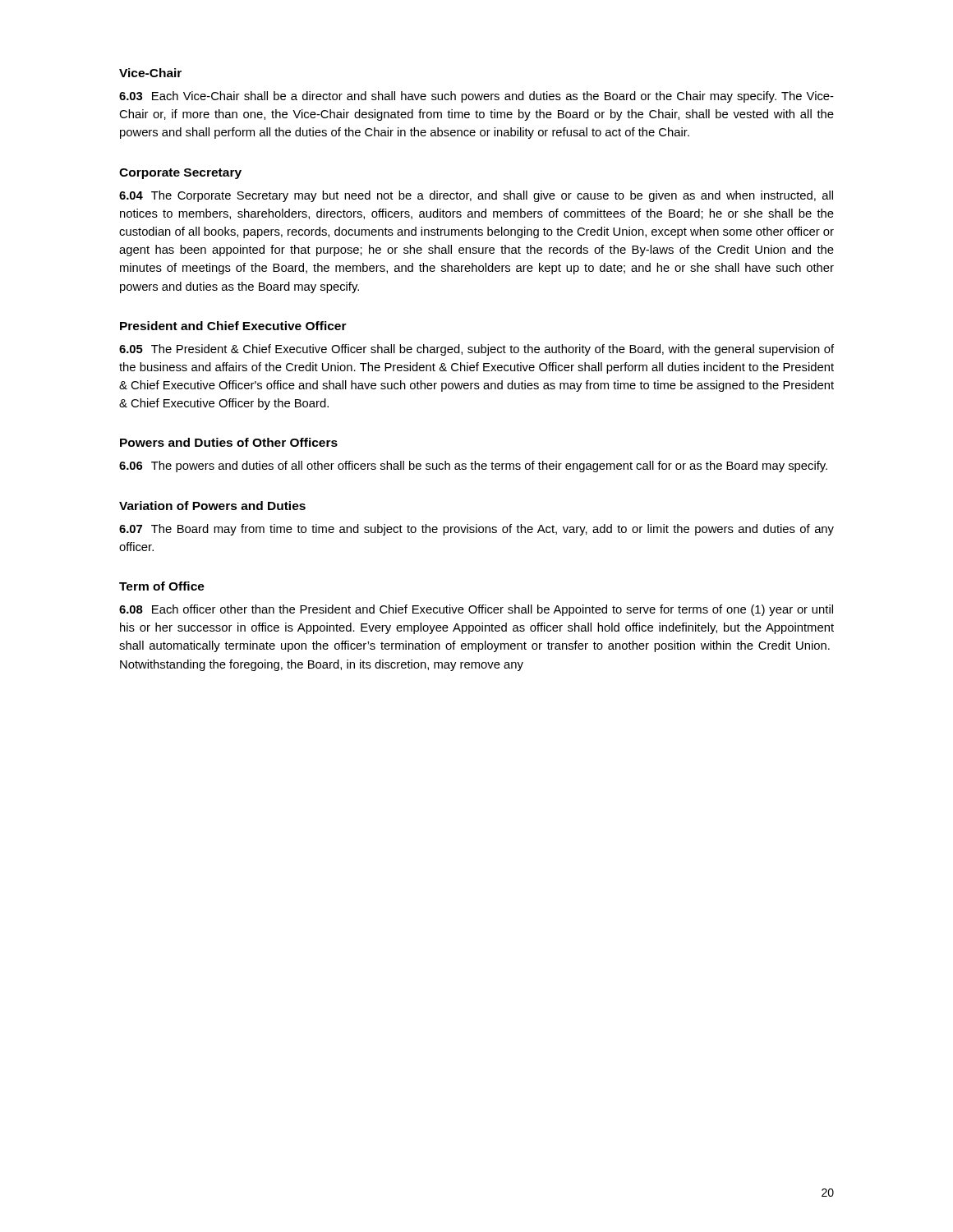Find the section header containing "Powers and Duties of Other Officers"

(228, 443)
